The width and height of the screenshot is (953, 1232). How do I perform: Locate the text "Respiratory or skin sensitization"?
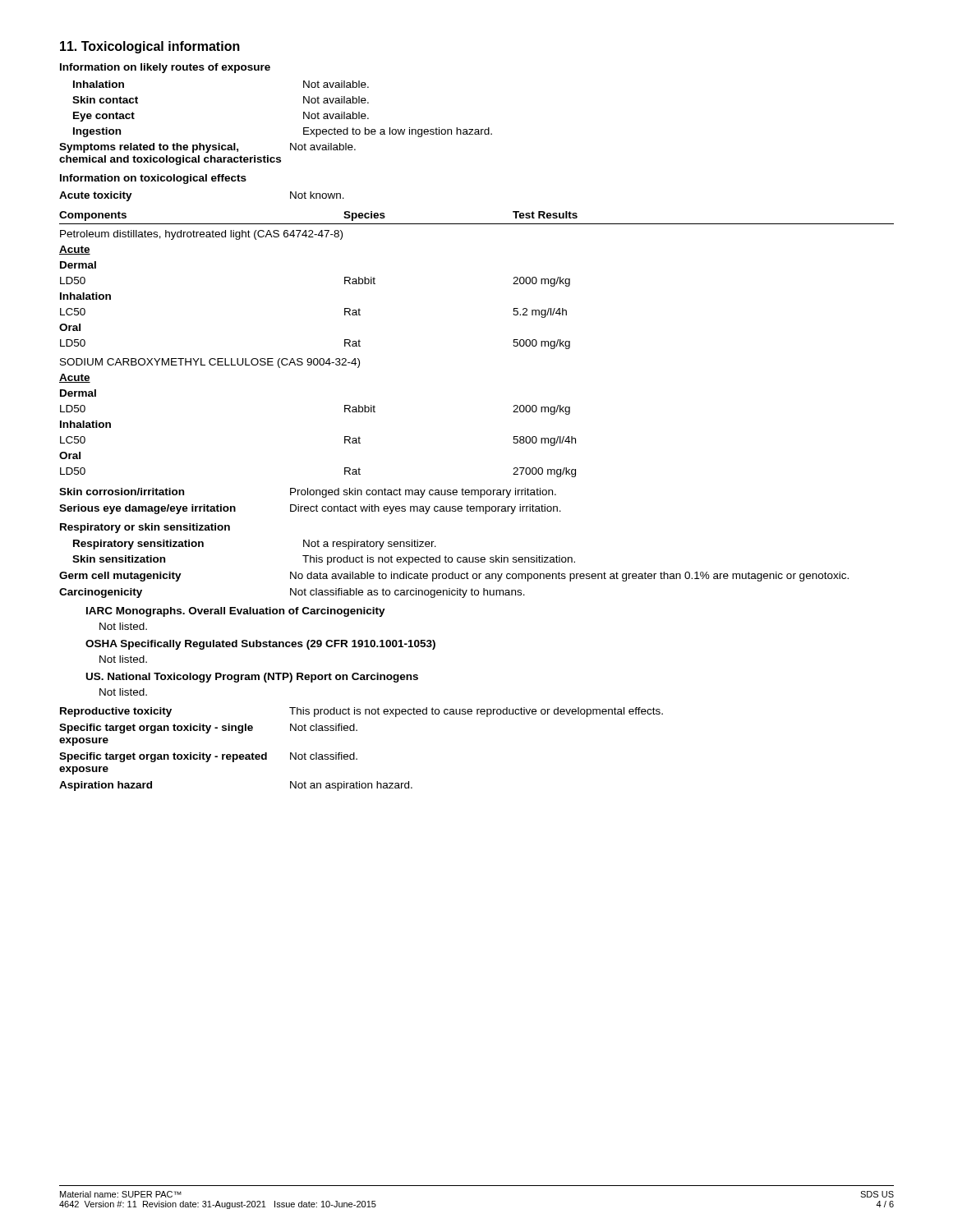[145, 527]
